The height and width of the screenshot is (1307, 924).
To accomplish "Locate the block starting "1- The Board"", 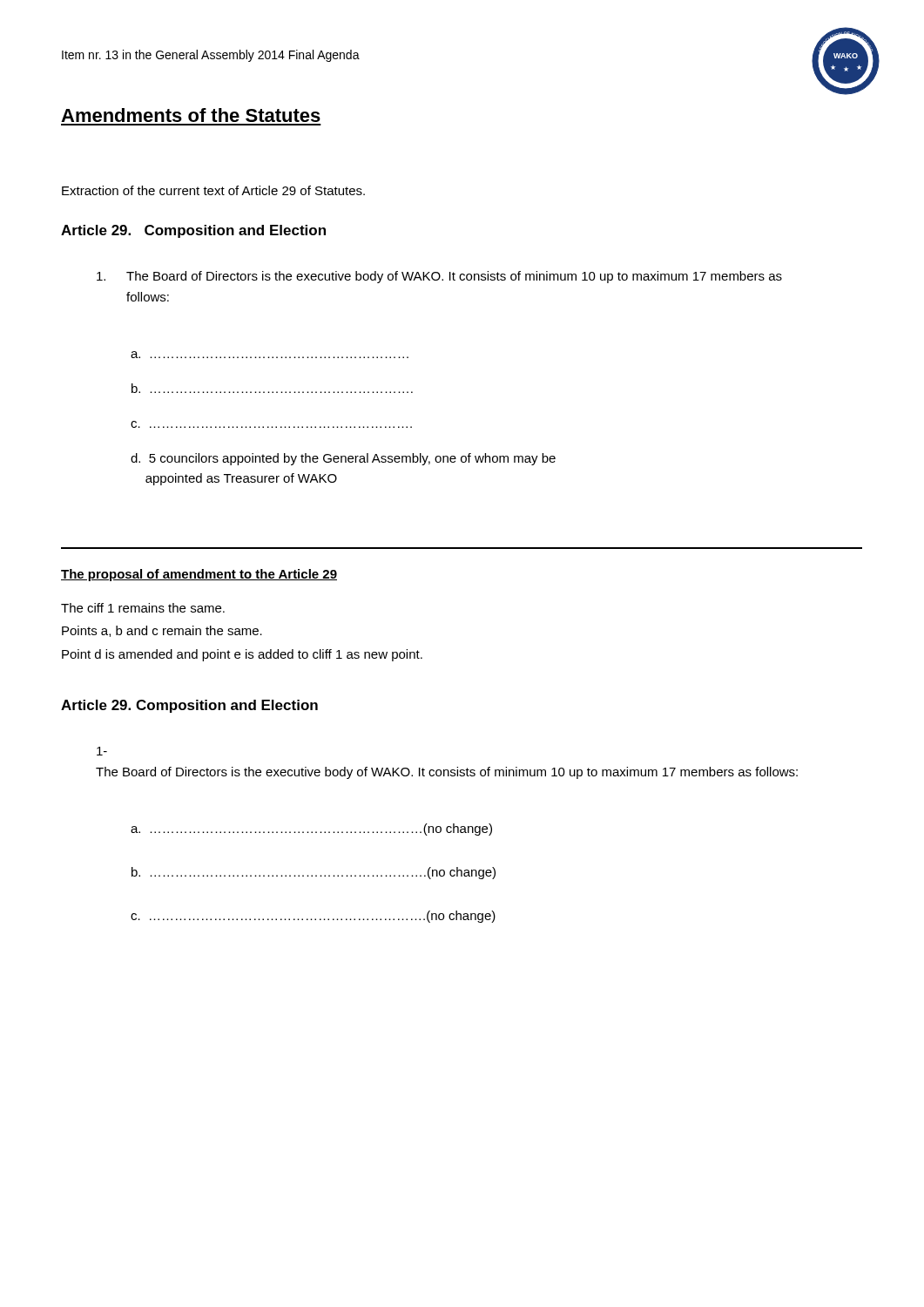I will 457,763.
